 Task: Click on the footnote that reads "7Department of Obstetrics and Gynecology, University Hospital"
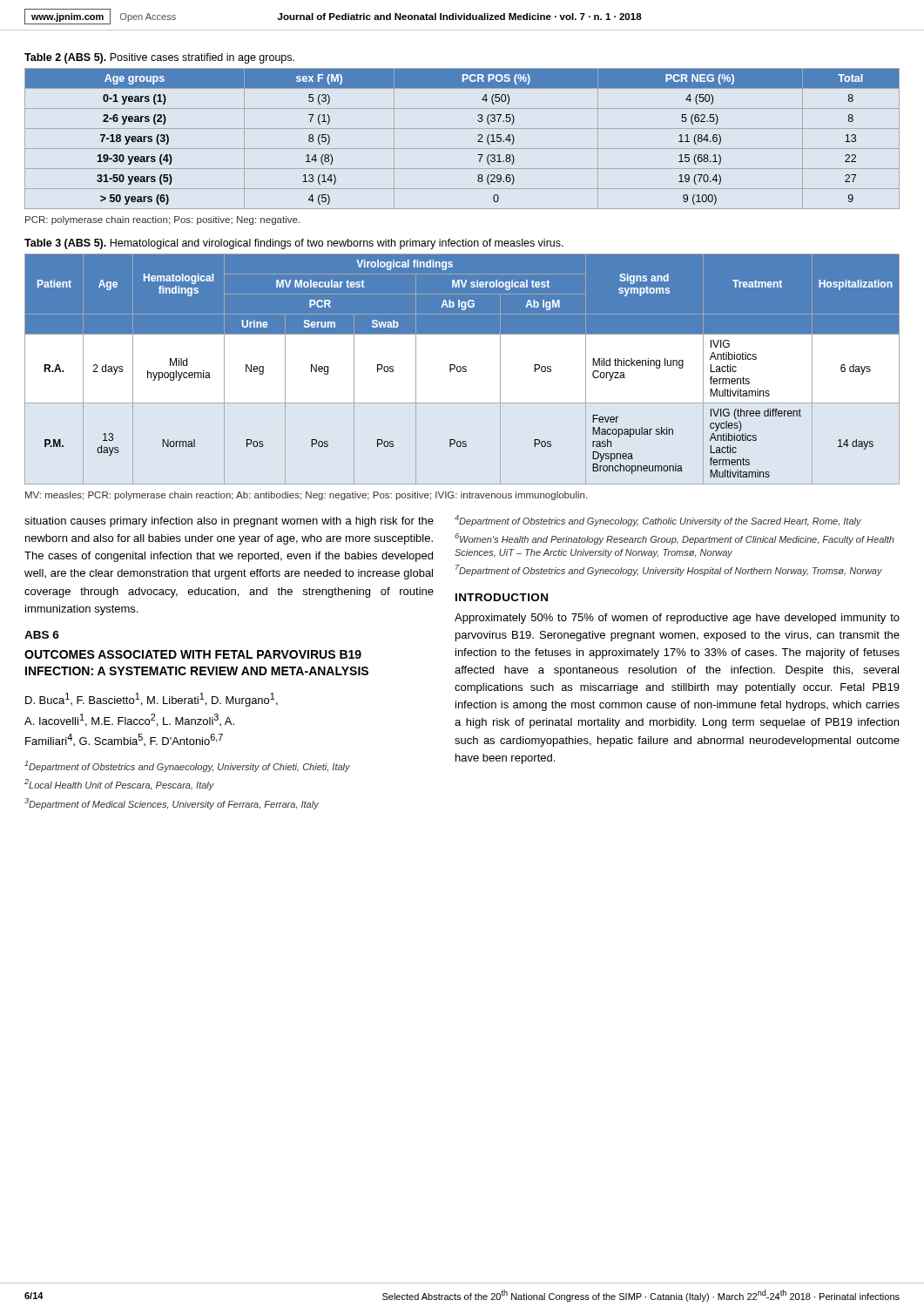(x=668, y=570)
